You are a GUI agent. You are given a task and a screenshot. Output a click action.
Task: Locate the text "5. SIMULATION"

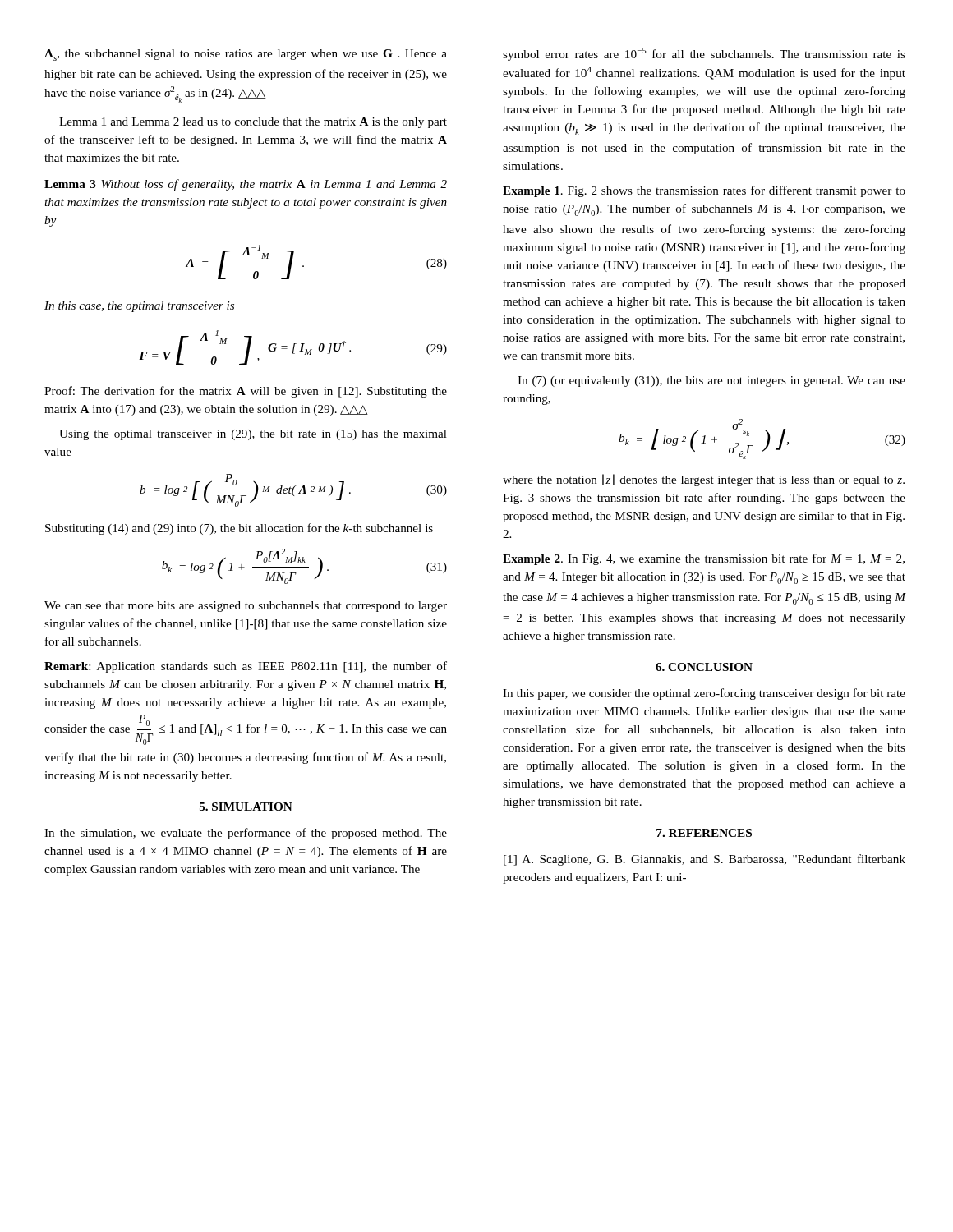coord(246,806)
